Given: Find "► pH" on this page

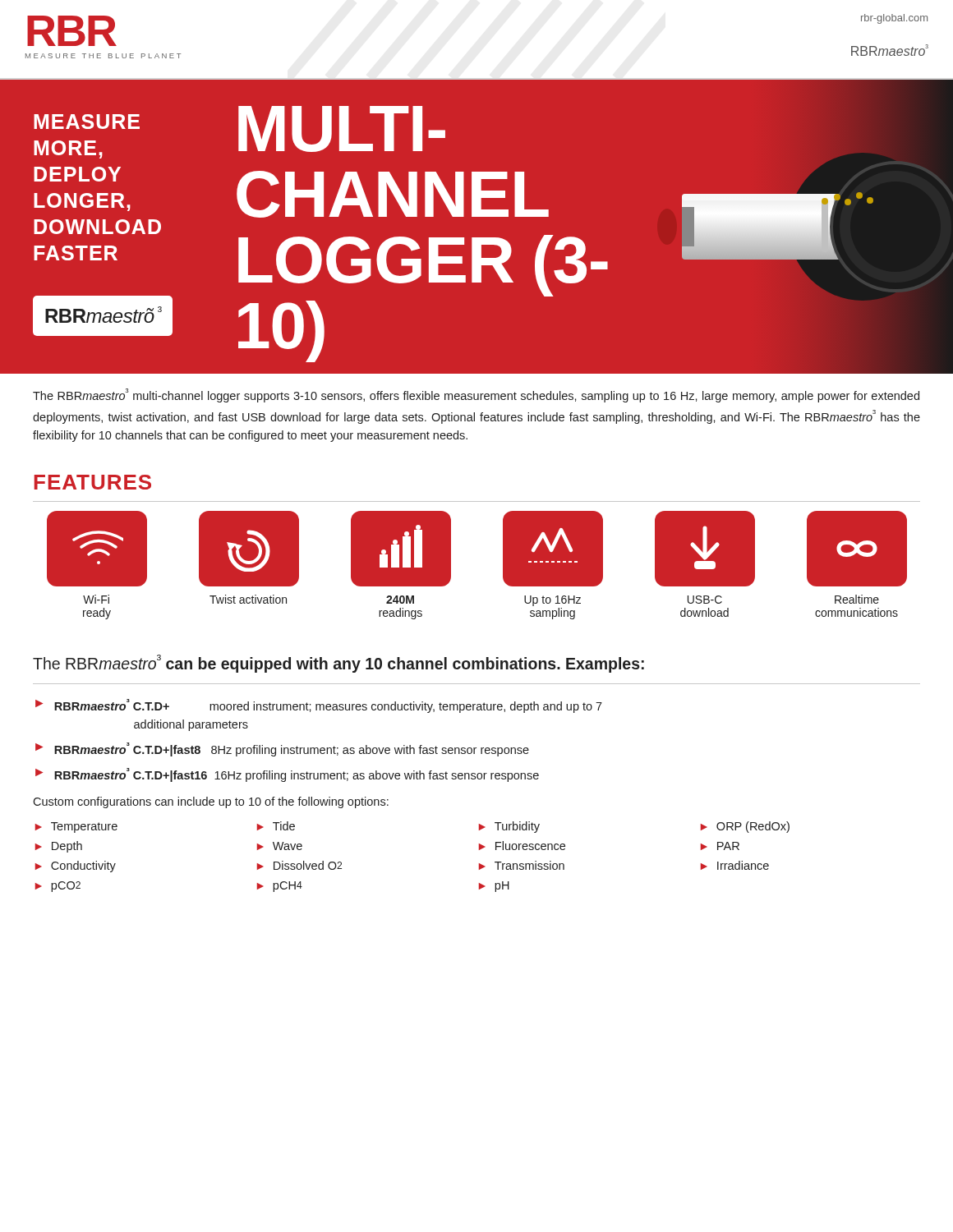Looking at the screenshot, I should pyautogui.click(x=493, y=885).
